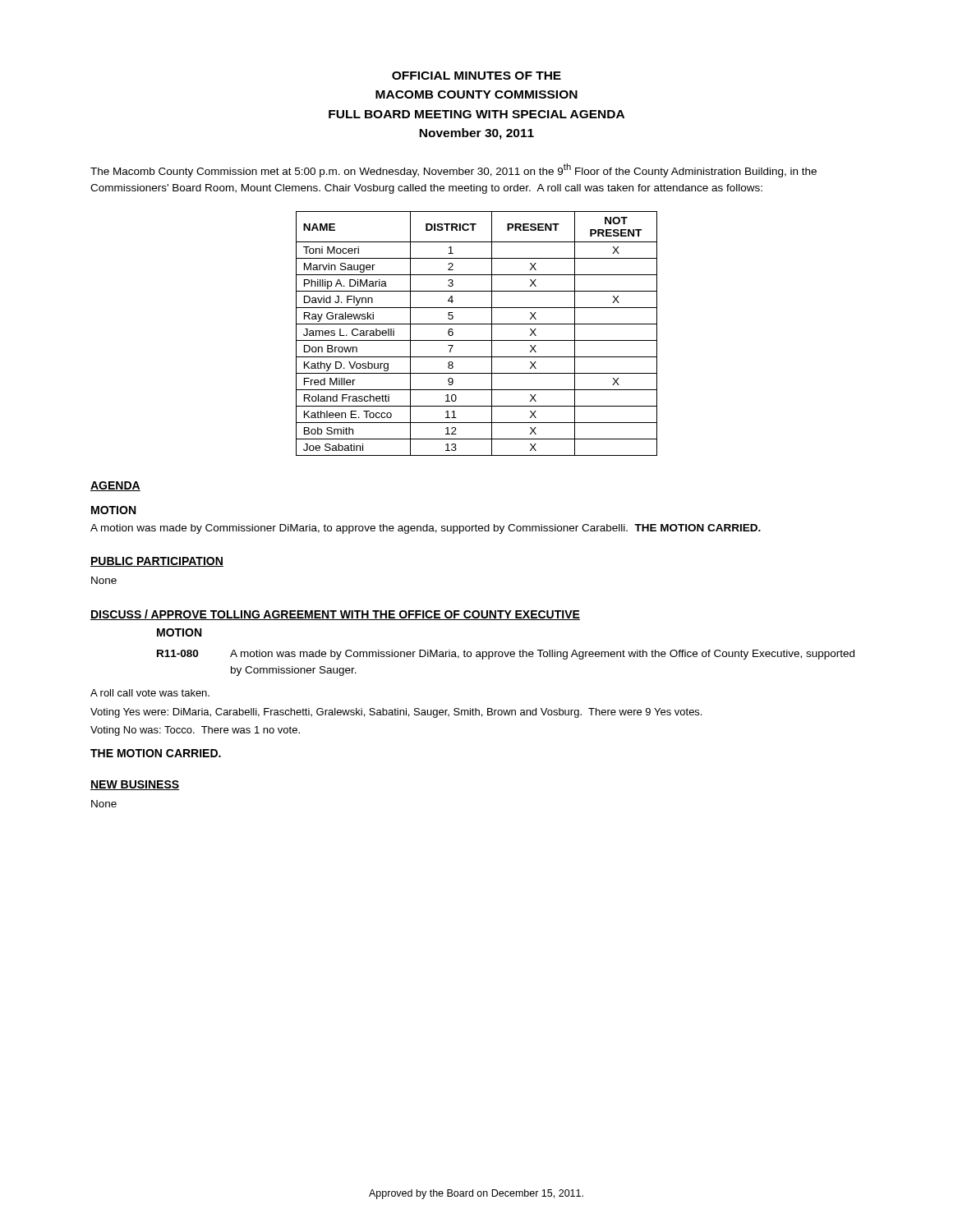This screenshot has height=1232, width=953.
Task: Select the element starting "NEW BUSINESS"
Action: (x=135, y=784)
